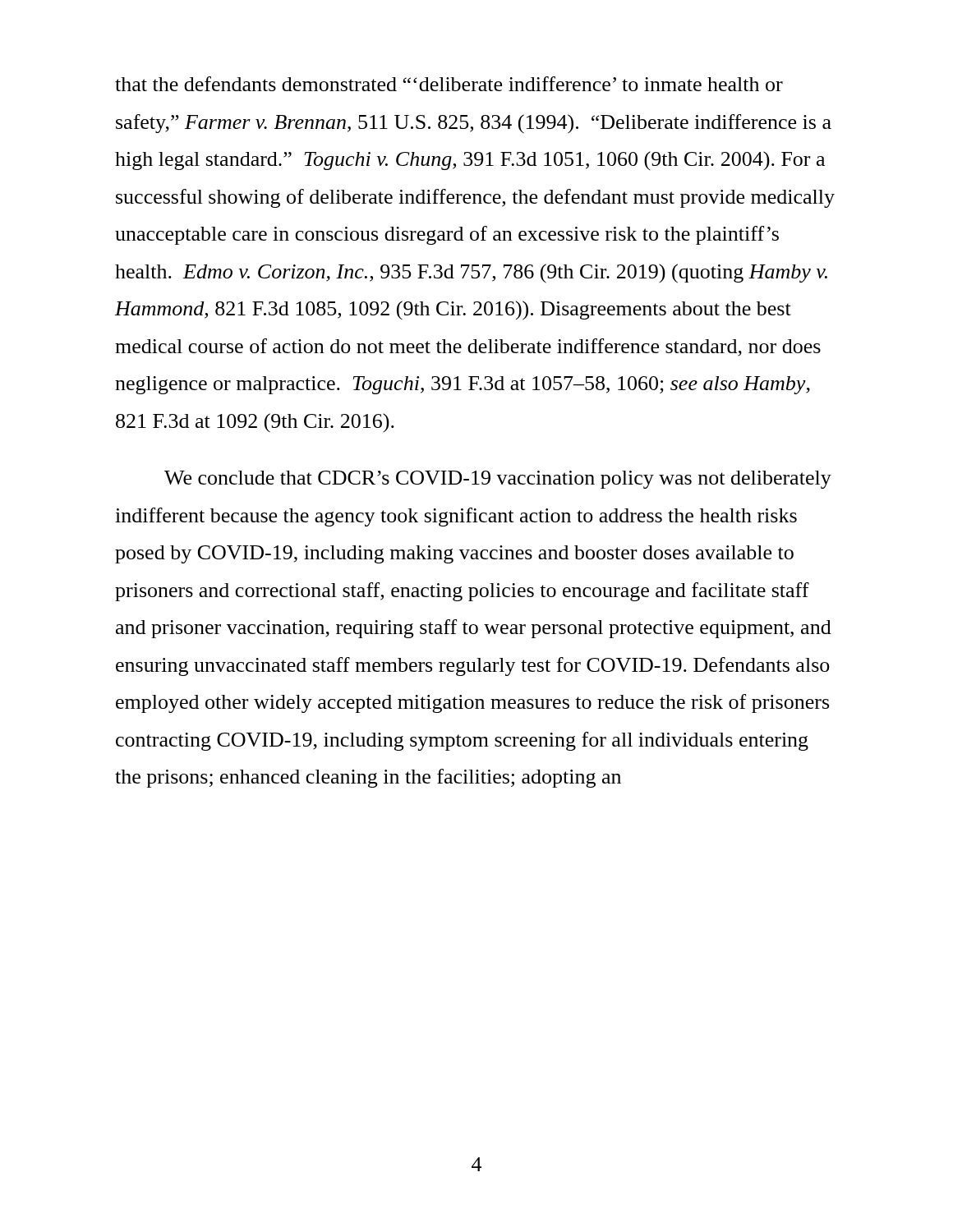
Task: Click on the block starting "We conclude that"
Action: tap(476, 627)
